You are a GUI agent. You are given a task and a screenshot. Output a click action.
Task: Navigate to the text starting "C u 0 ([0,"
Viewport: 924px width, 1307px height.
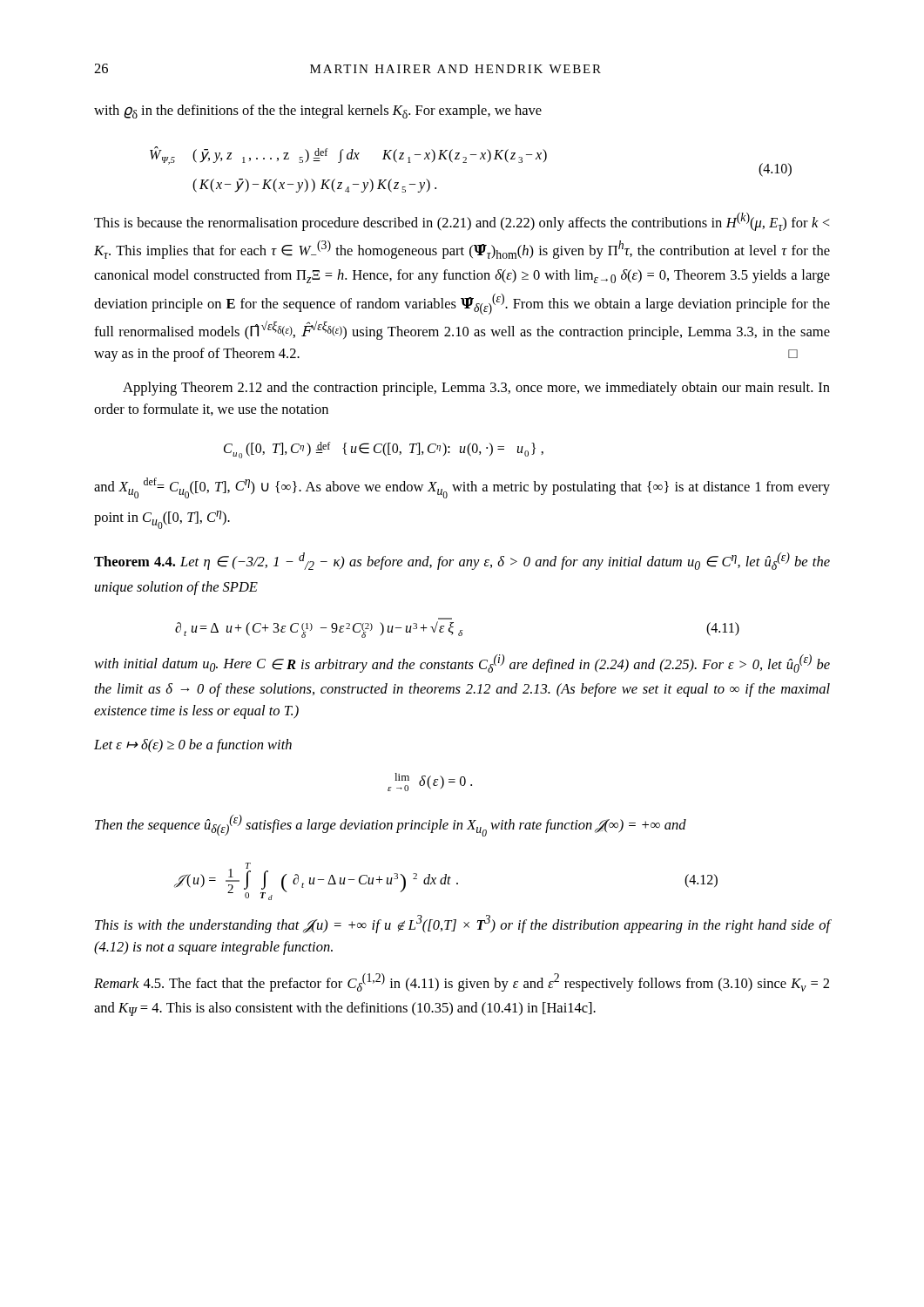point(462,448)
